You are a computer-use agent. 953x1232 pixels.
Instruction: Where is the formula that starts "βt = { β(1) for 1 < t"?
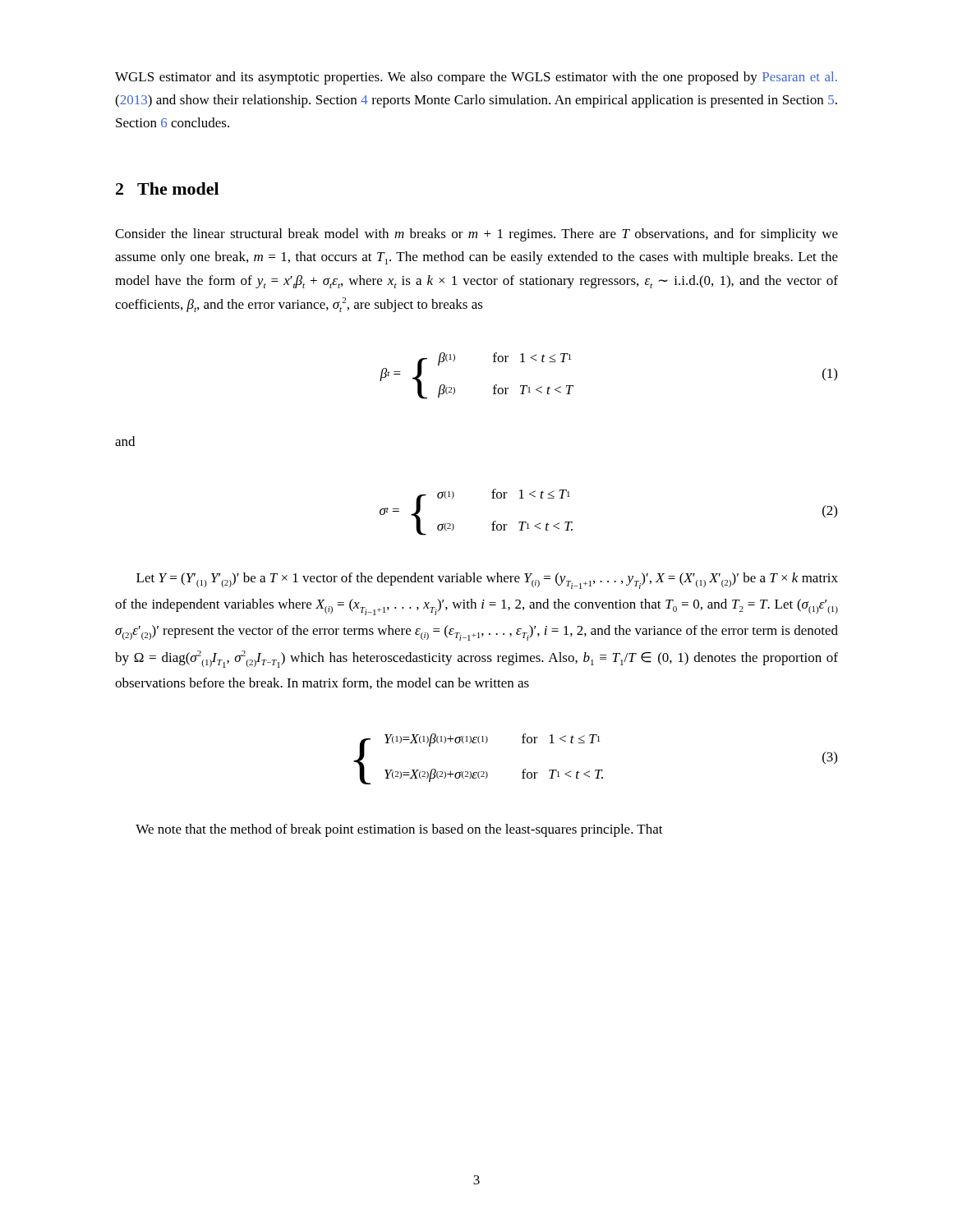click(x=497, y=385)
